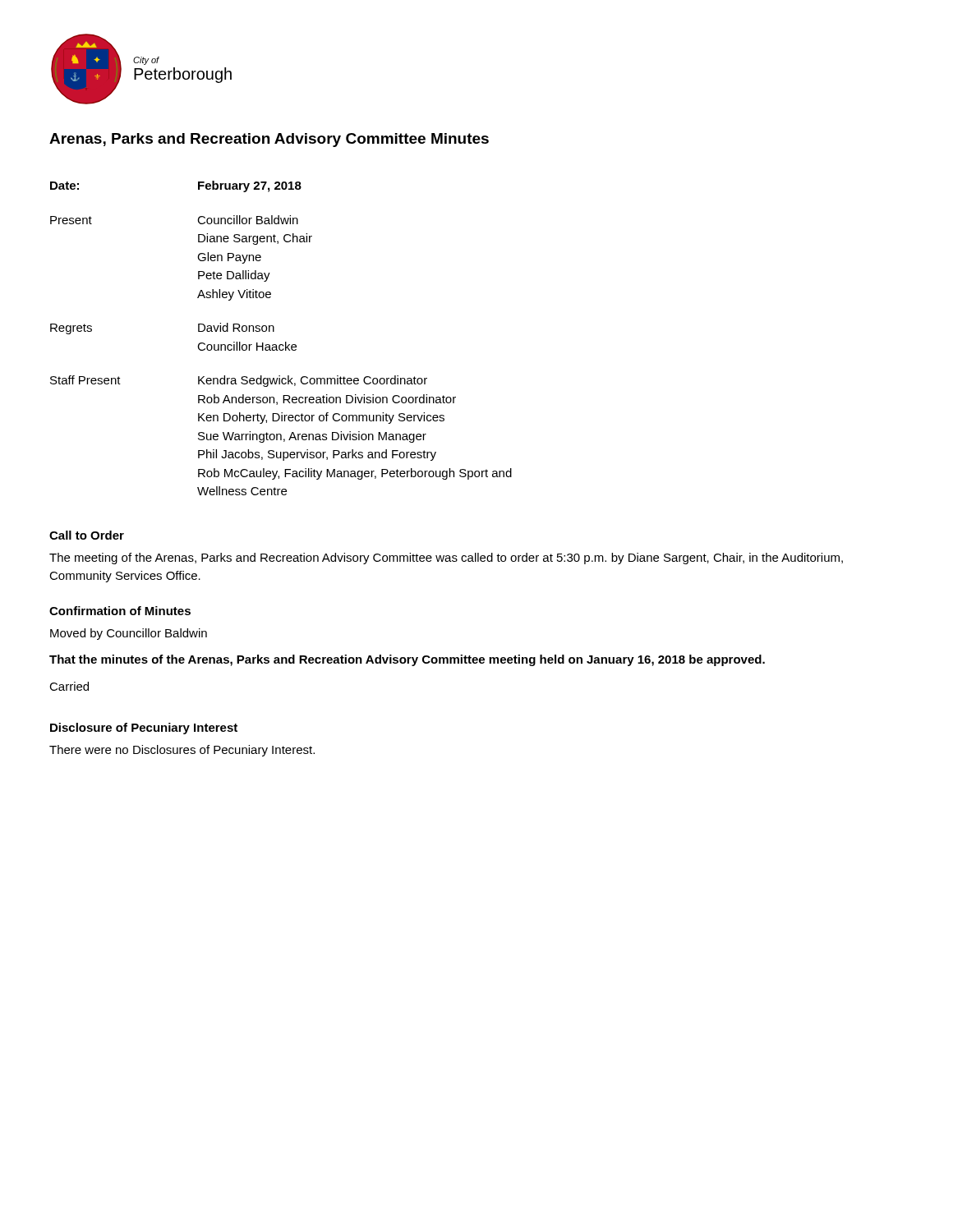The width and height of the screenshot is (953, 1232).
Task: Find "There were no Disclosures of Pecuniary Interest." on this page
Action: [x=182, y=749]
